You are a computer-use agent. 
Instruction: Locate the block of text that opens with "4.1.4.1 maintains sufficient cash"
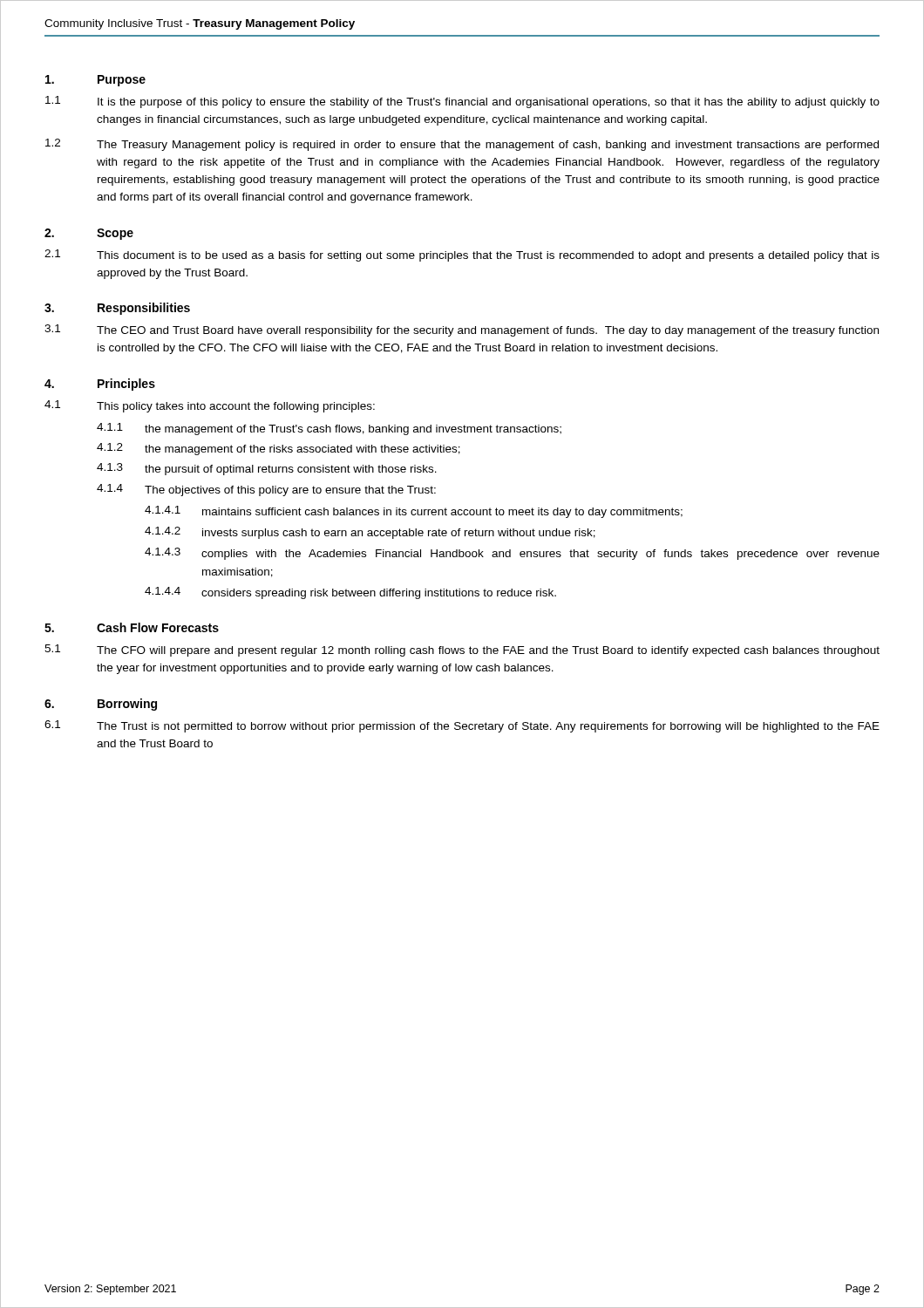click(512, 512)
